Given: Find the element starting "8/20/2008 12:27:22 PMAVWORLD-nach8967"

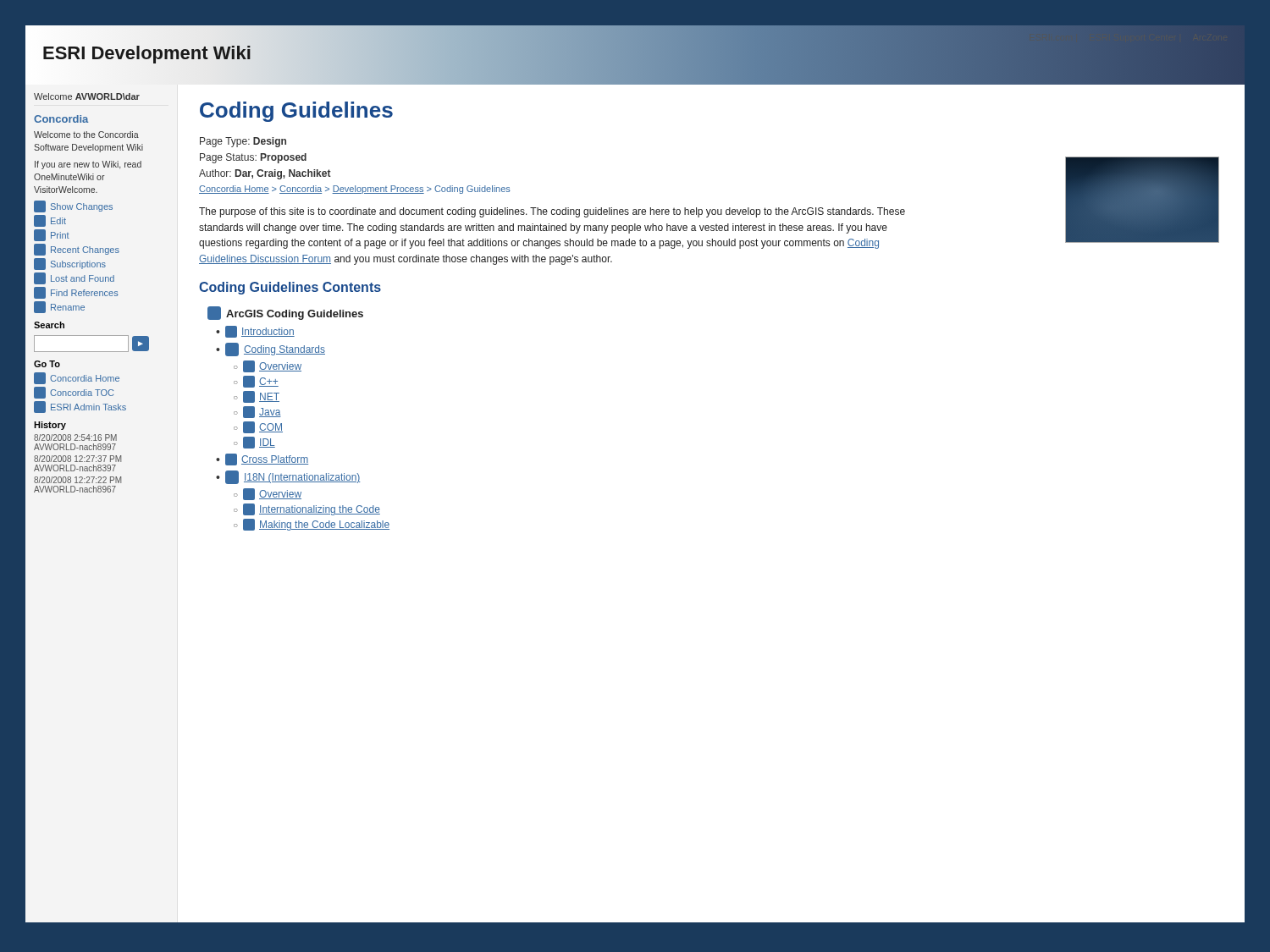Looking at the screenshot, I should (78, 485).
